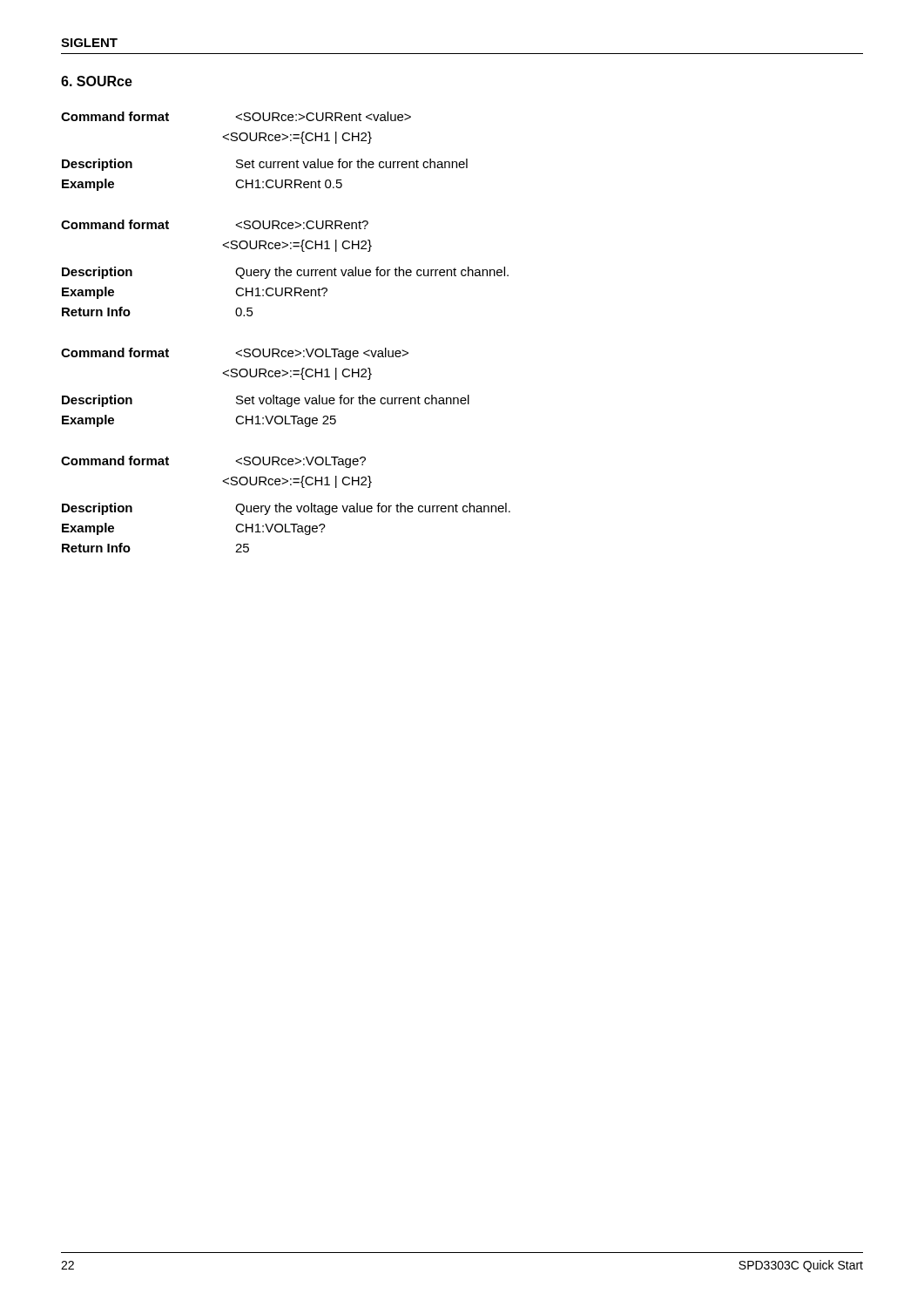Where is the passage that starts "Command format :VOLTage :={CH1"?

point(462,386)
